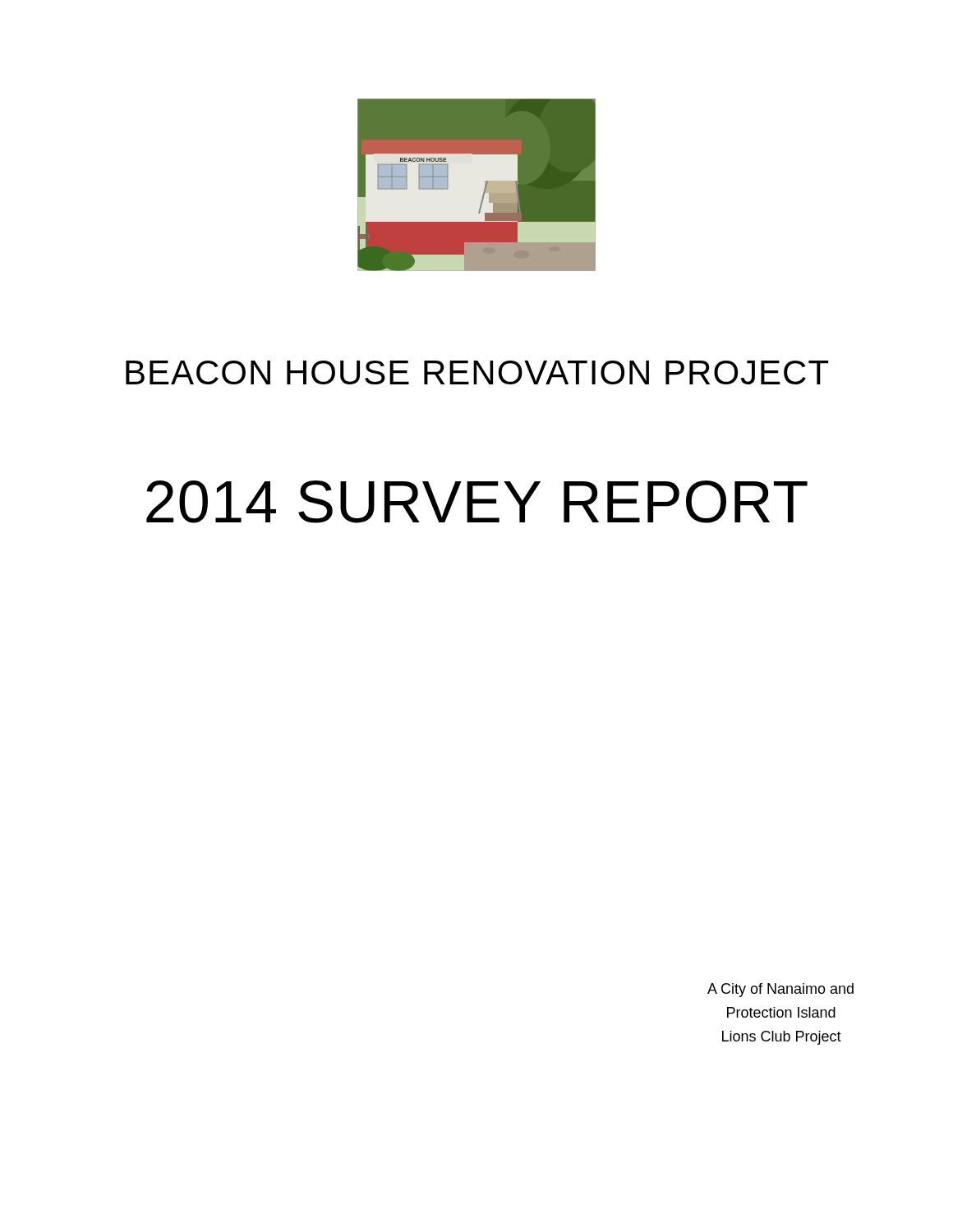The height and width of the screenshot is (1232, 953).
Task: Click on the photo
Action: click(476, 185)
